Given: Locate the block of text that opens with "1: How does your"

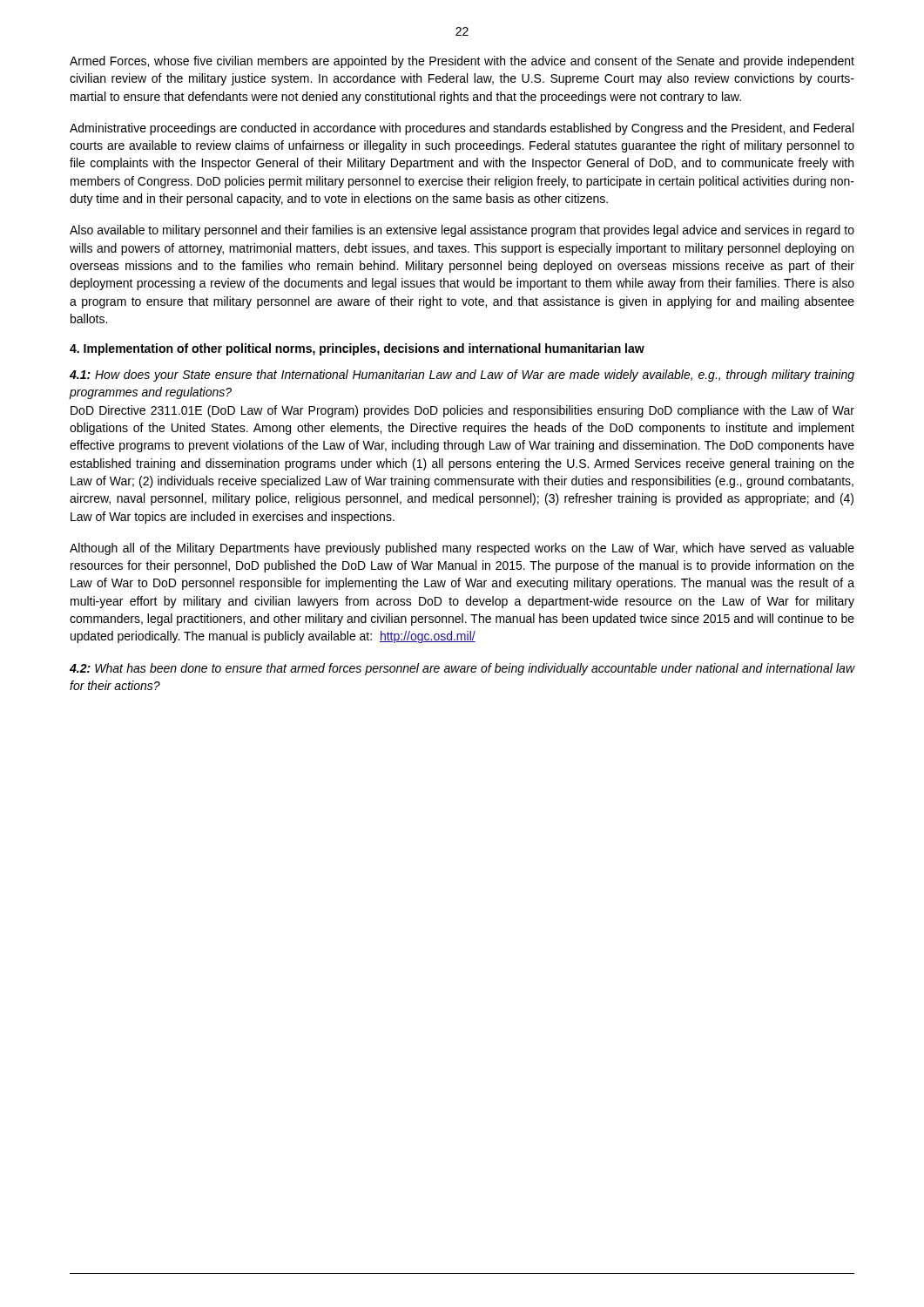Looking at the screenshot, I should point(462,446).
